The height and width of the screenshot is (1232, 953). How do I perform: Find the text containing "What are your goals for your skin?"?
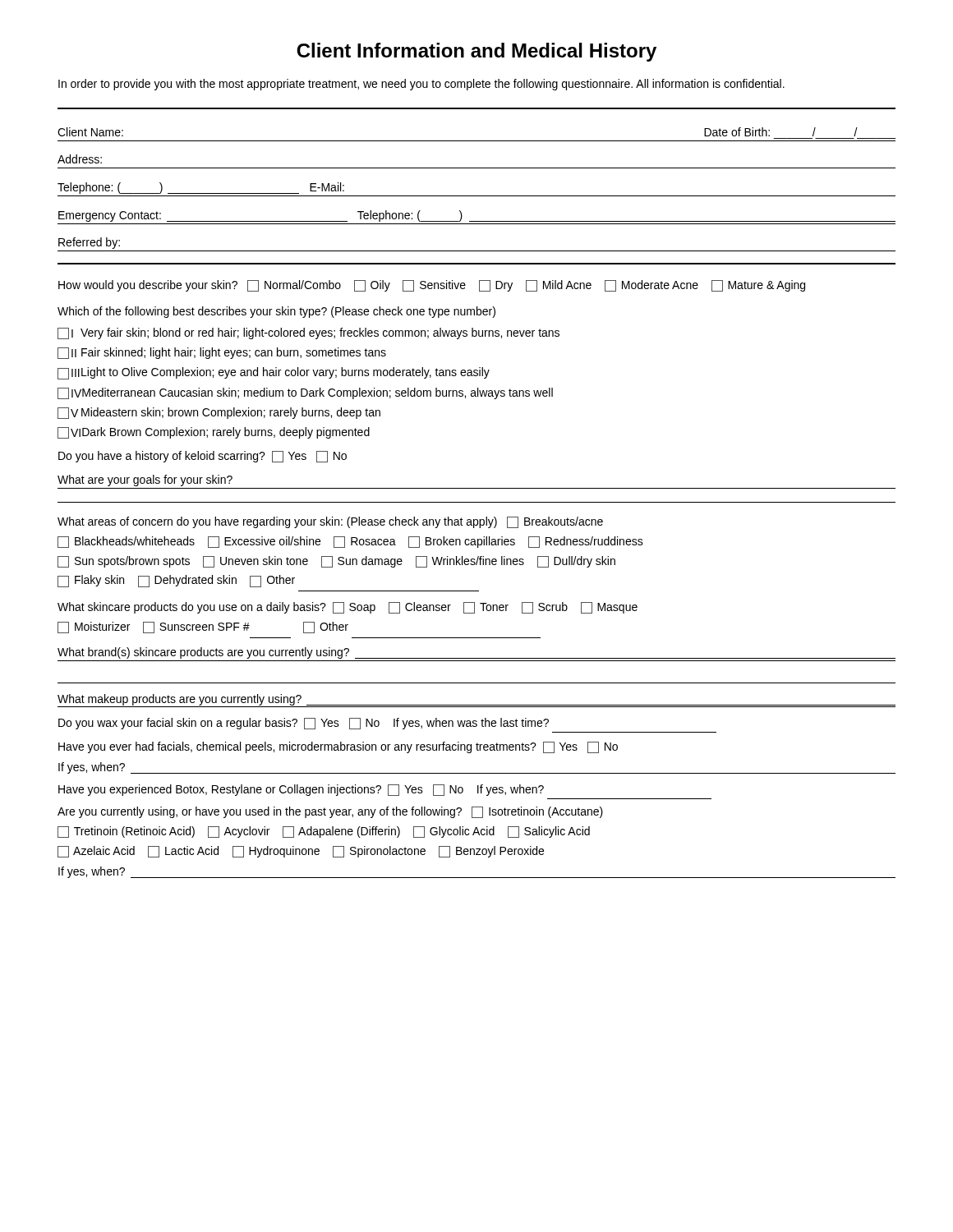point(442,480)
